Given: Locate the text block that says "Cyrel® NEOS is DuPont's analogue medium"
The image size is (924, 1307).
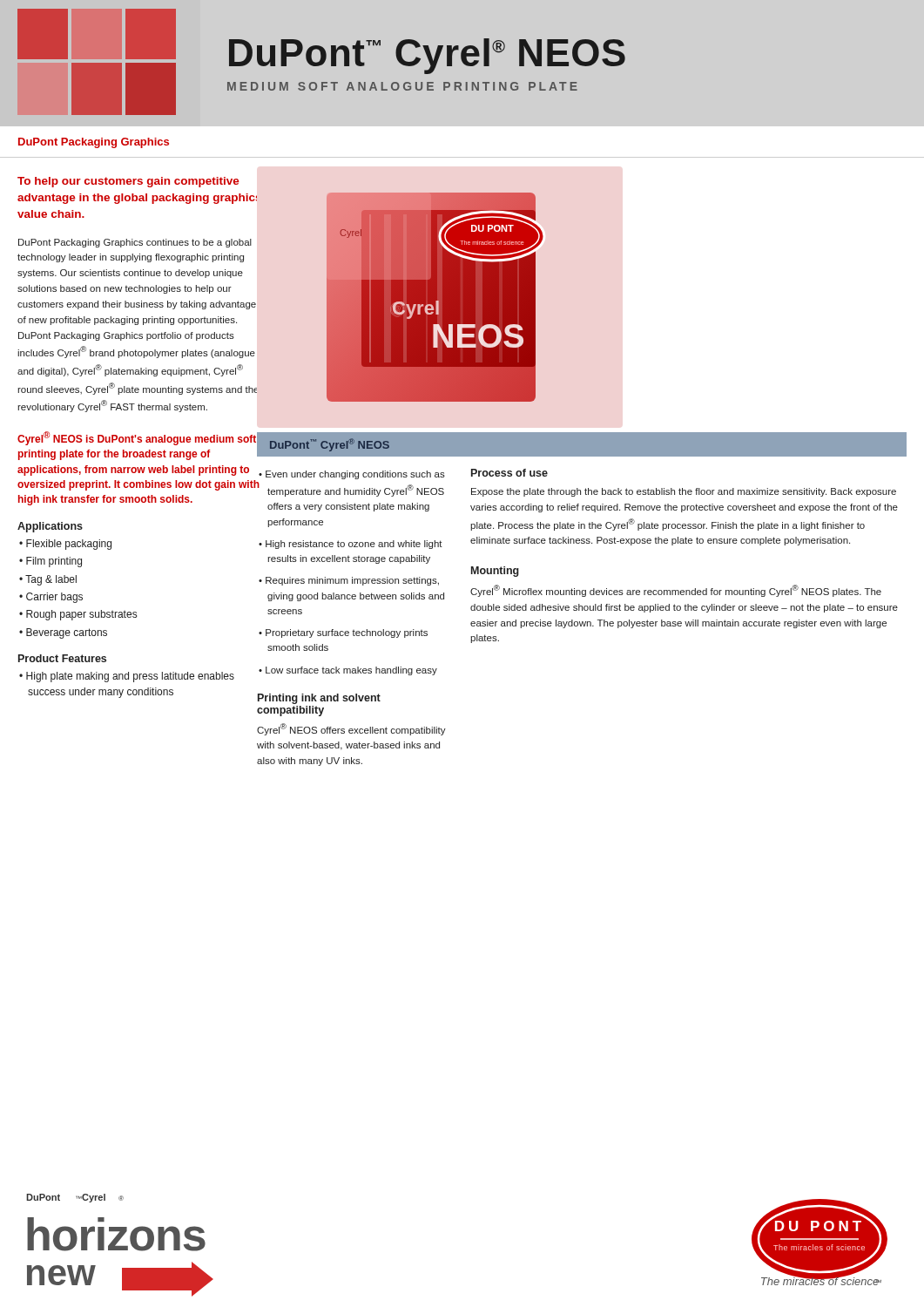Looking at the screenshot, I should click(x=139, y=468).
